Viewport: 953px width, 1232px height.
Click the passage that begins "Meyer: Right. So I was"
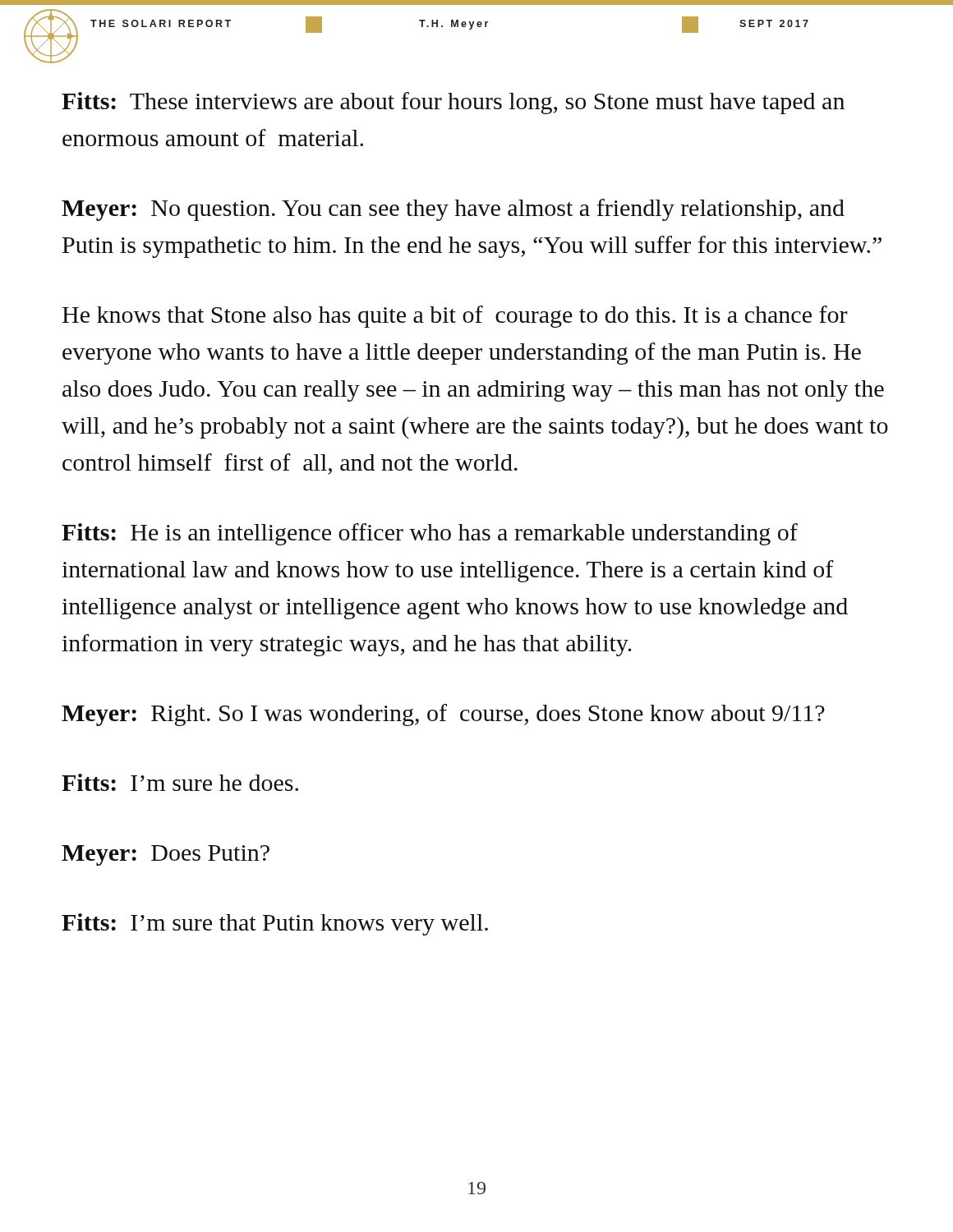(x=443, y=712)
